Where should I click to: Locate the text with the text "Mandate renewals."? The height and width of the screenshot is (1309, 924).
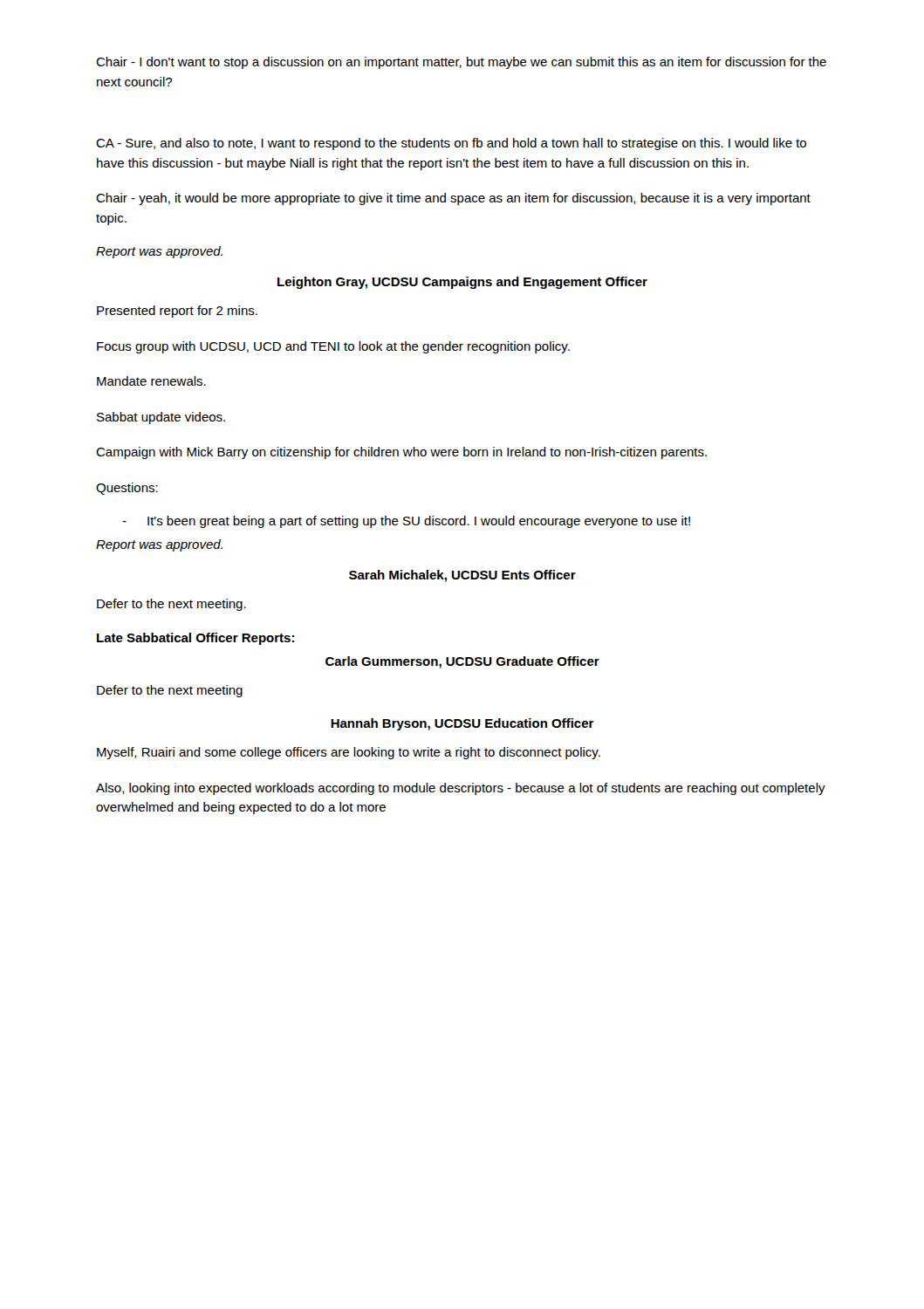(x=151, y=381)
